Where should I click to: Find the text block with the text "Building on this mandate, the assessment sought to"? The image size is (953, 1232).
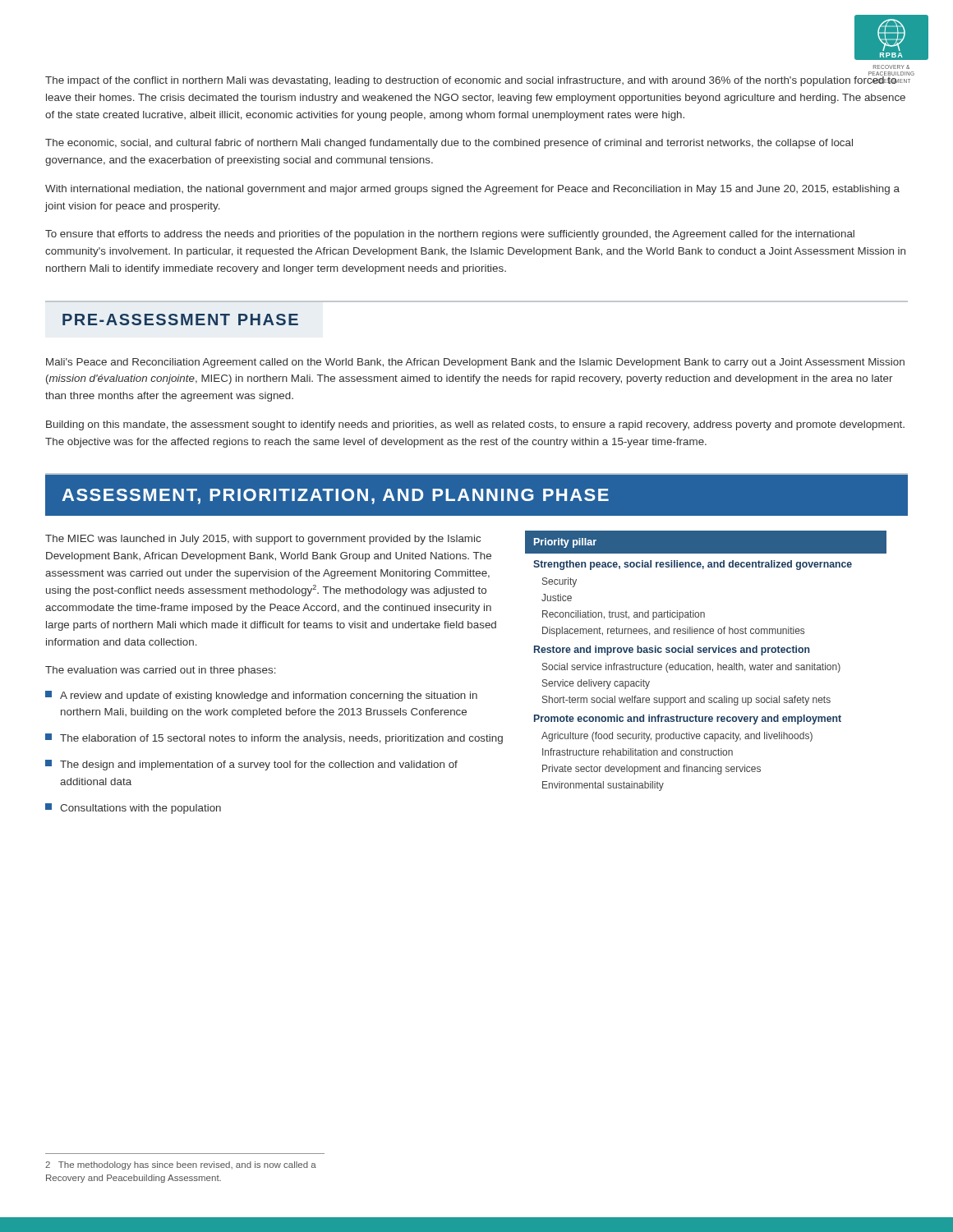(x=476, y=433)
